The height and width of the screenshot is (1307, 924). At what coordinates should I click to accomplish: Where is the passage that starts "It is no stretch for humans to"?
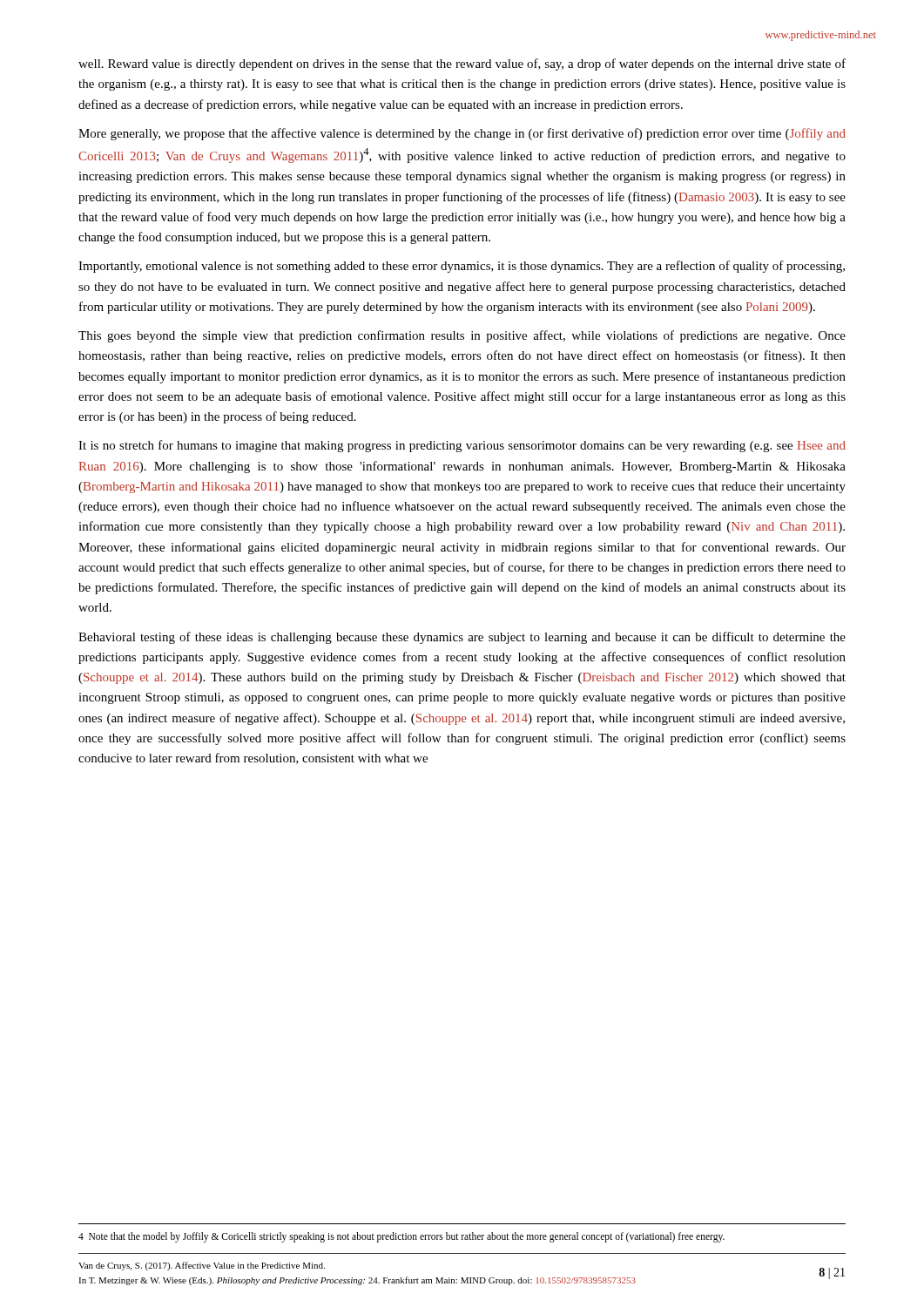462,527
